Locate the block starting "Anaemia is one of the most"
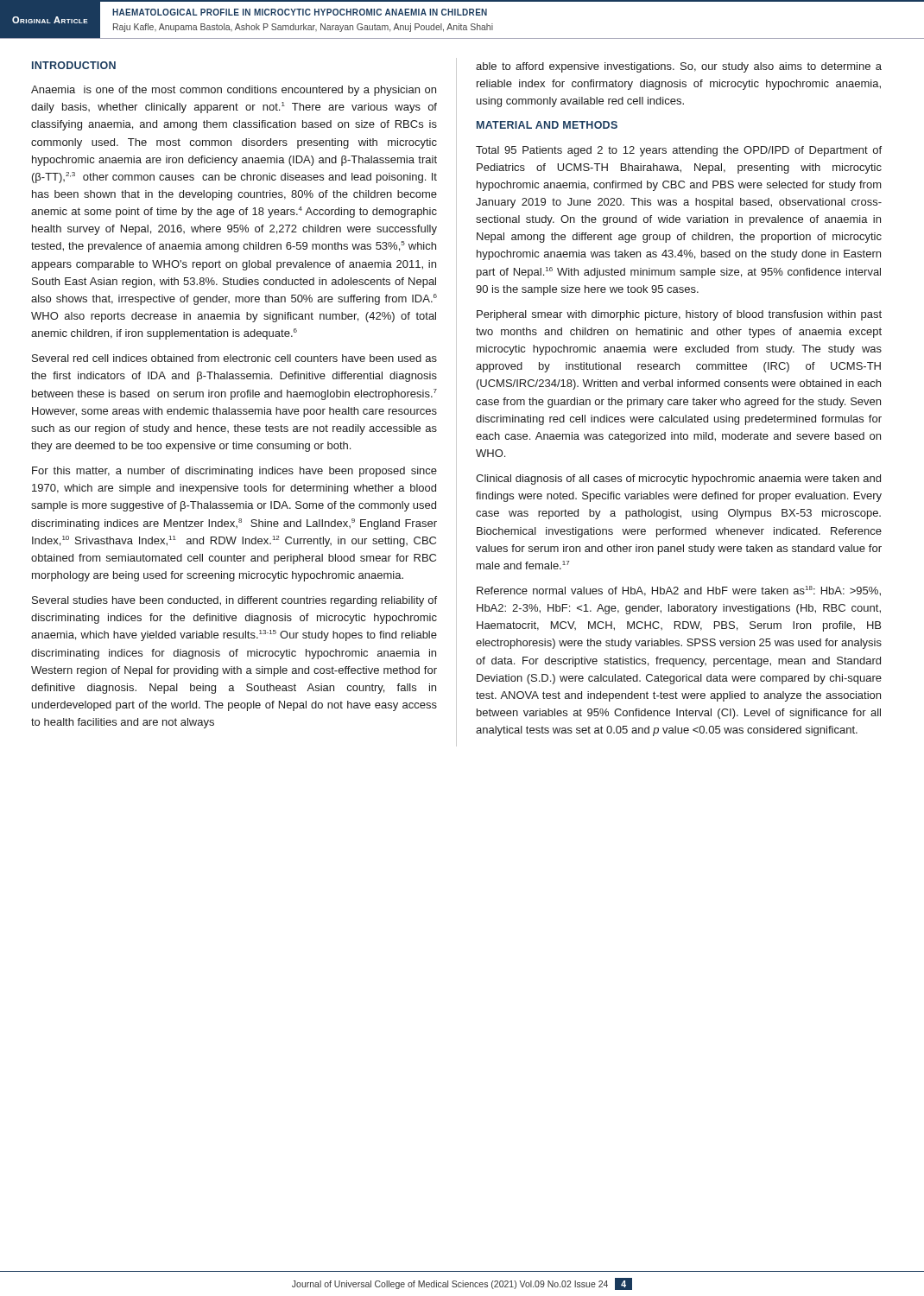The height and width of the screenshot is (1296, 924). tap(234, 212)
